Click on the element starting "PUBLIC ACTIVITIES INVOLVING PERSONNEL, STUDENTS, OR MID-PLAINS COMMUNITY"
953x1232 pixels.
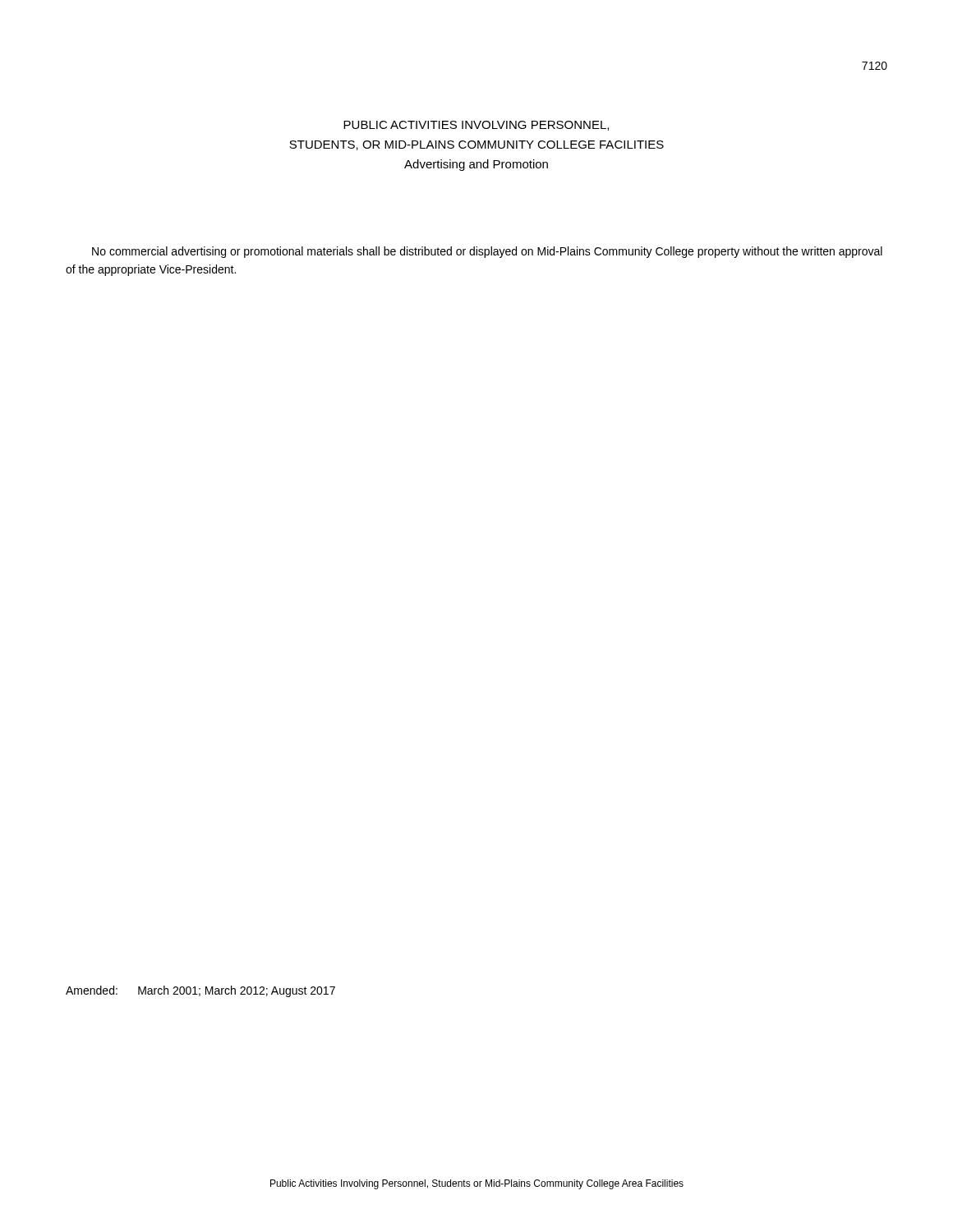(x=476, y=144)
